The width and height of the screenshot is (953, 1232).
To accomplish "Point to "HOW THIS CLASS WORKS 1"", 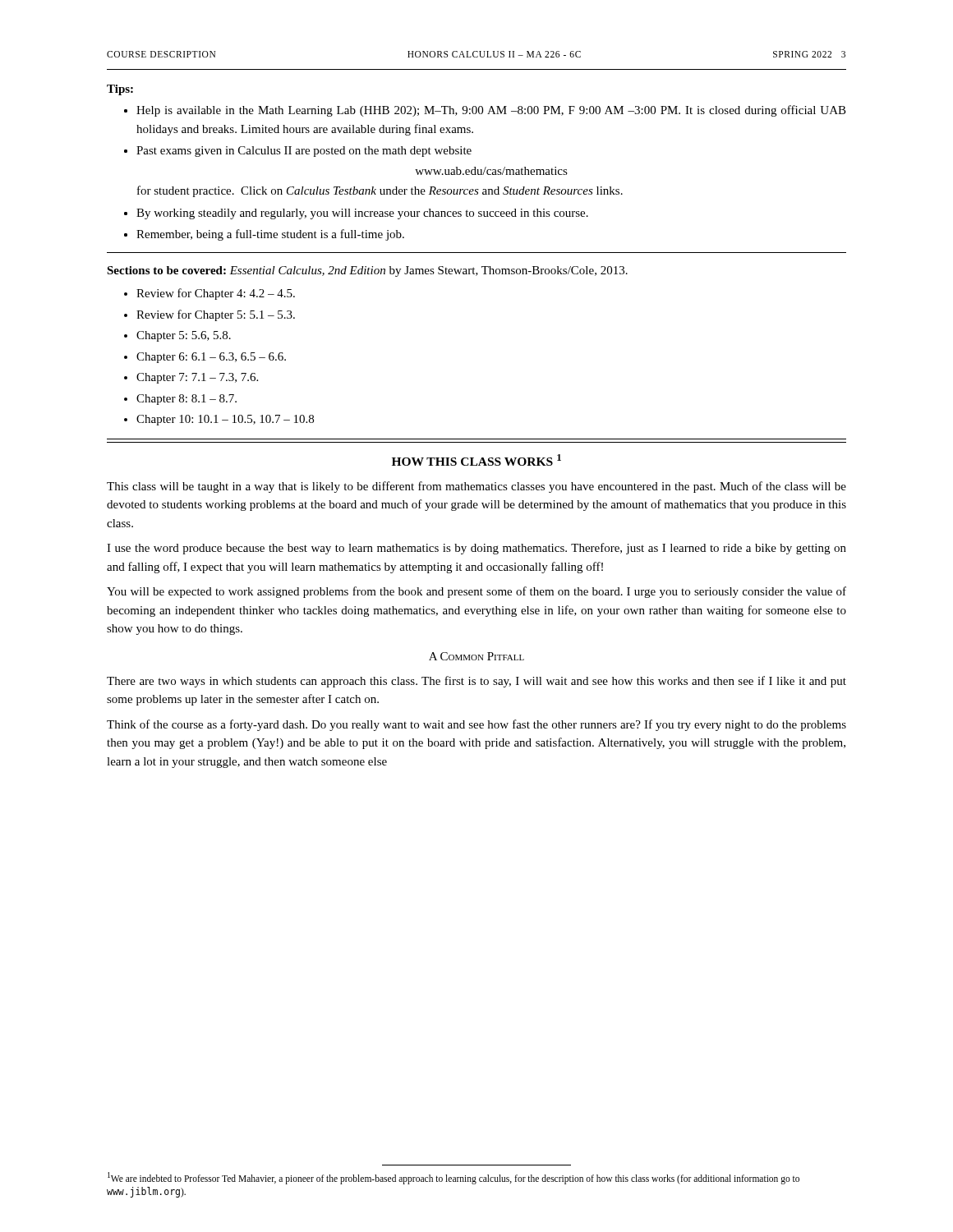I will tap(476, 459).
